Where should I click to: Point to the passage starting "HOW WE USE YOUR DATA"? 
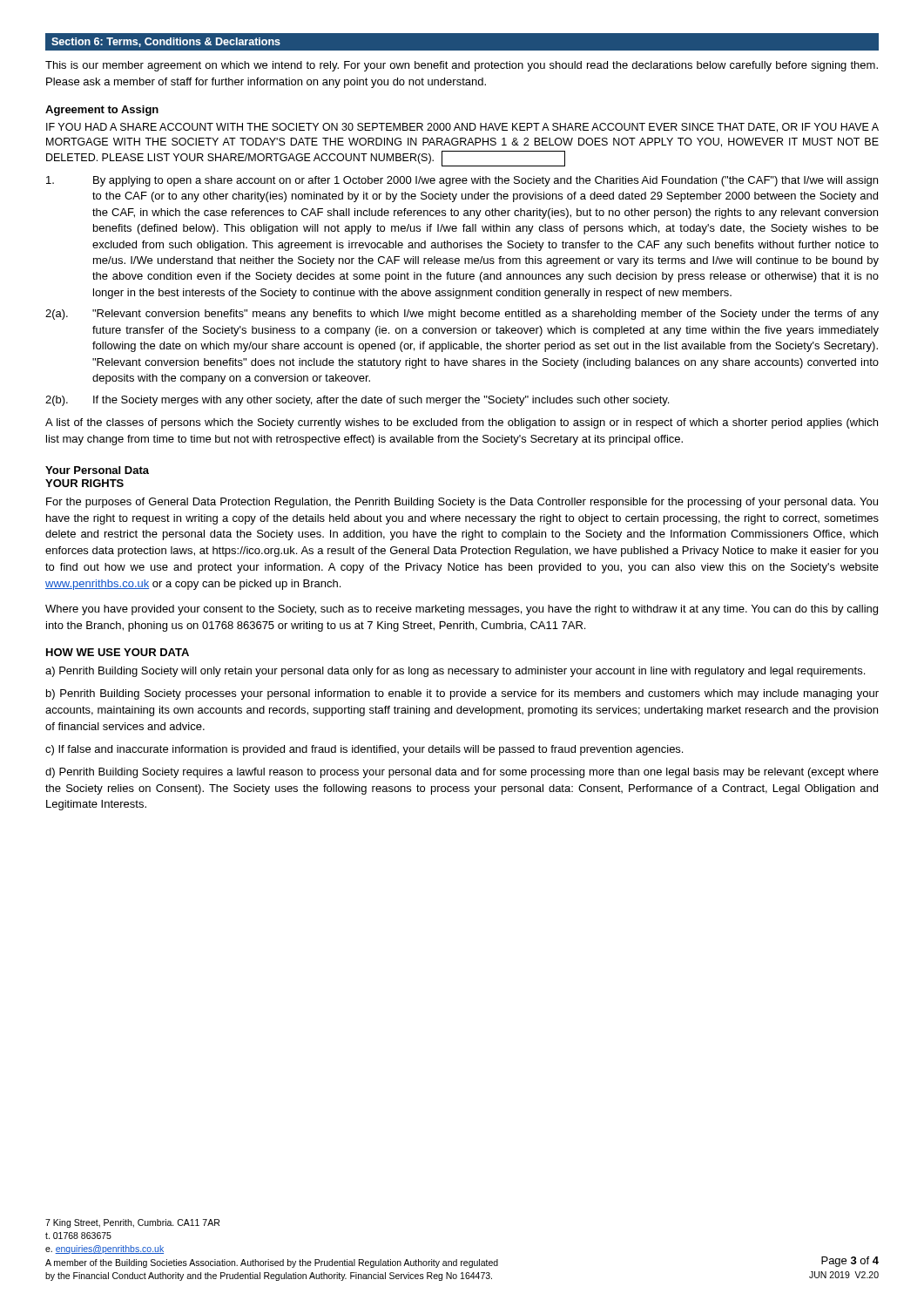(117, 653)
